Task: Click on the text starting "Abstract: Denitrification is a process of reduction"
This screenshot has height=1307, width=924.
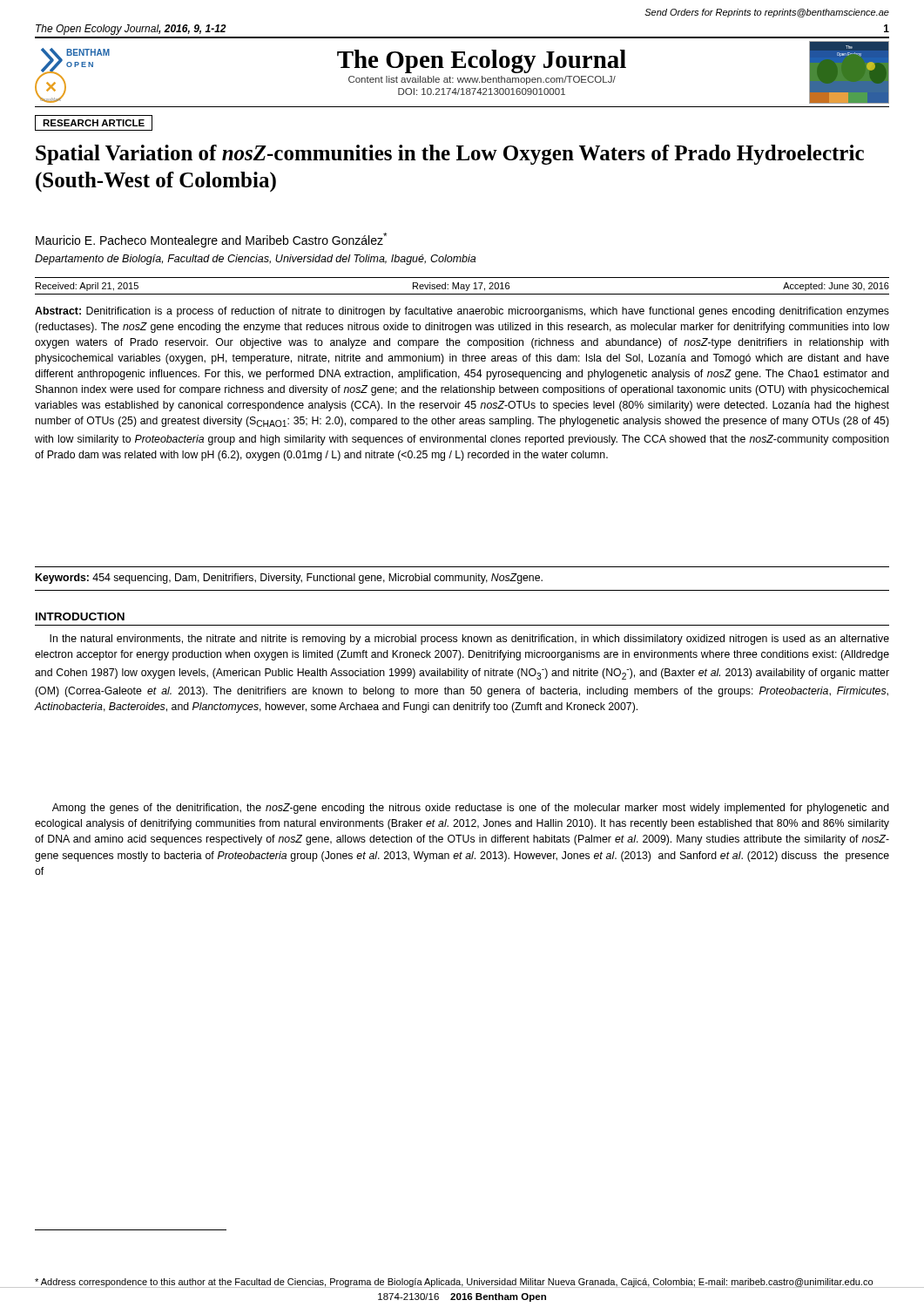Action: point(462,383)
